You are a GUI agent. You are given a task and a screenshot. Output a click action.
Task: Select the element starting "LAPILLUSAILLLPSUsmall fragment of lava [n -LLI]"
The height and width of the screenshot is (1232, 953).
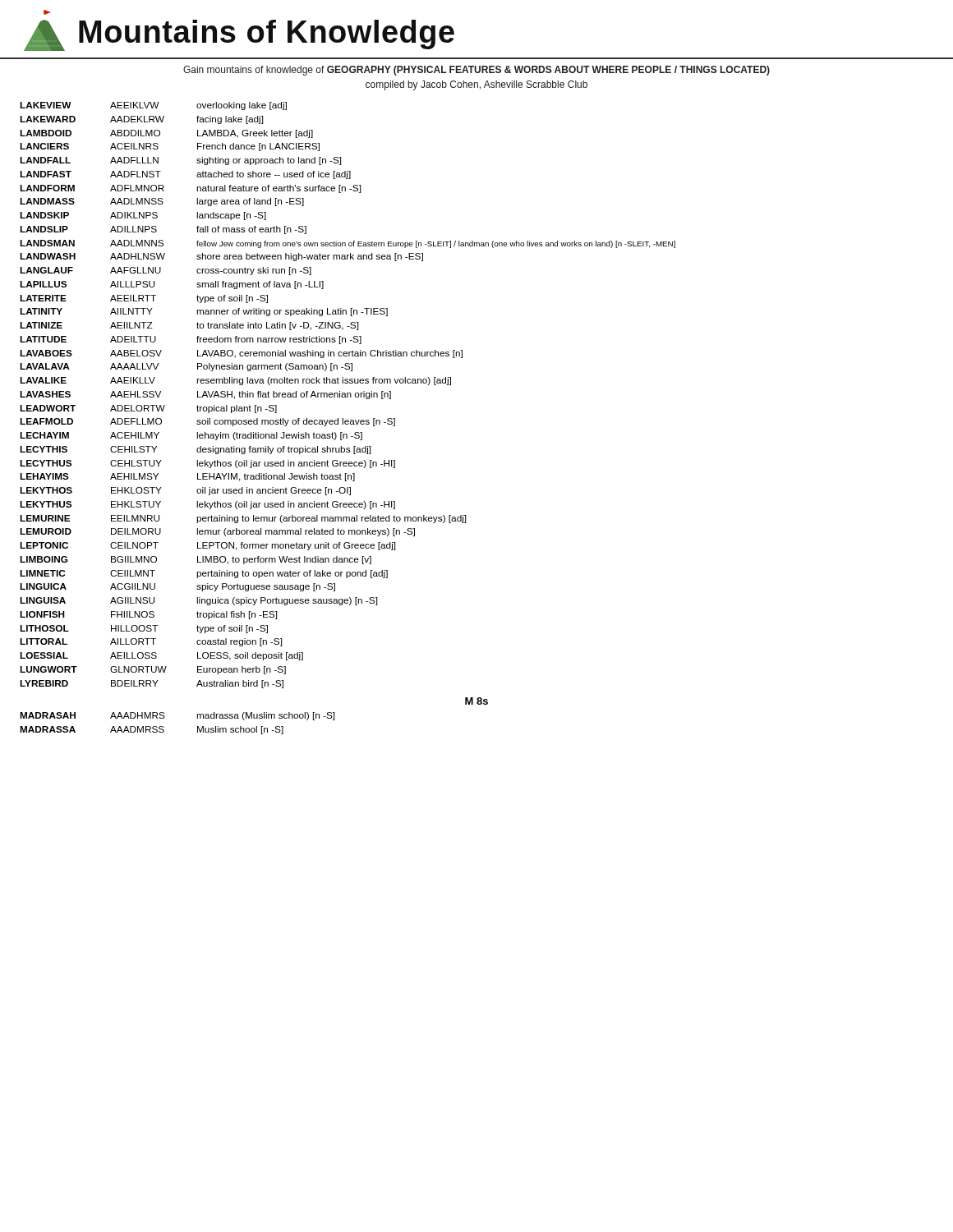click(x=48, y=285)
